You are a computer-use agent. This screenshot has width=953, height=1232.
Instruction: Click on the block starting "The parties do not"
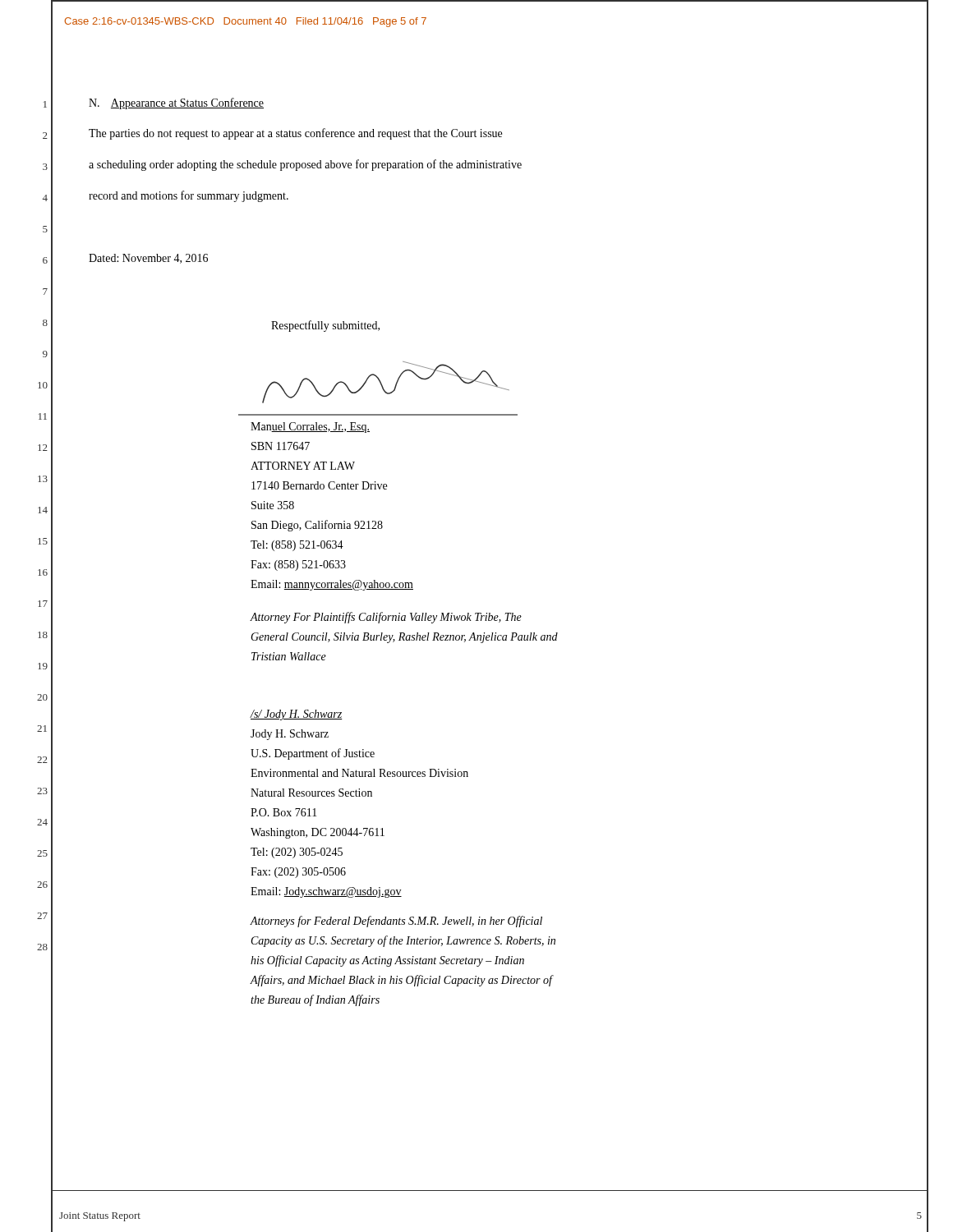point(296,133)
